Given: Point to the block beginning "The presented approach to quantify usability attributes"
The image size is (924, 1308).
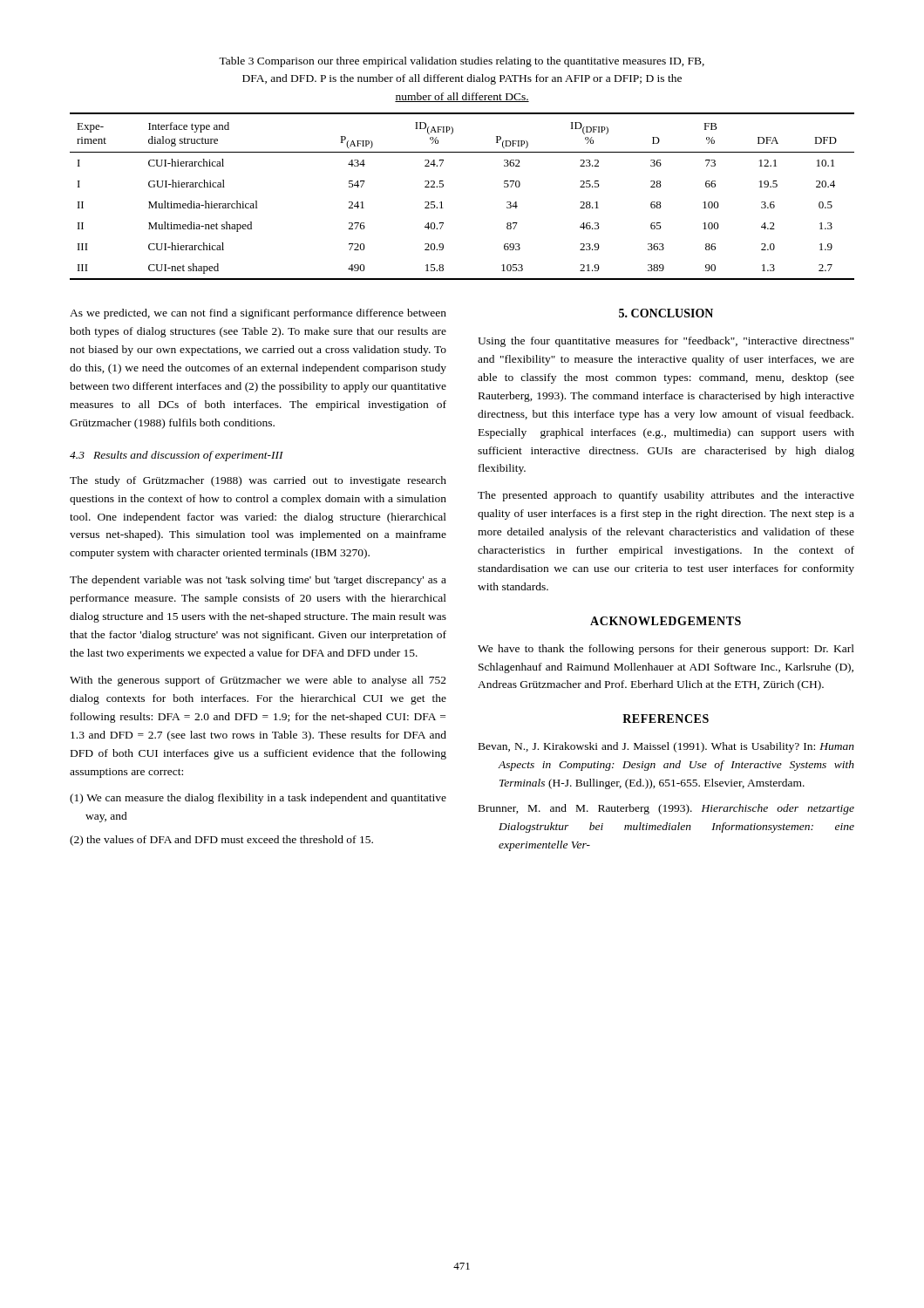Looking at the screenshot, I should click(x=666, y=542).
